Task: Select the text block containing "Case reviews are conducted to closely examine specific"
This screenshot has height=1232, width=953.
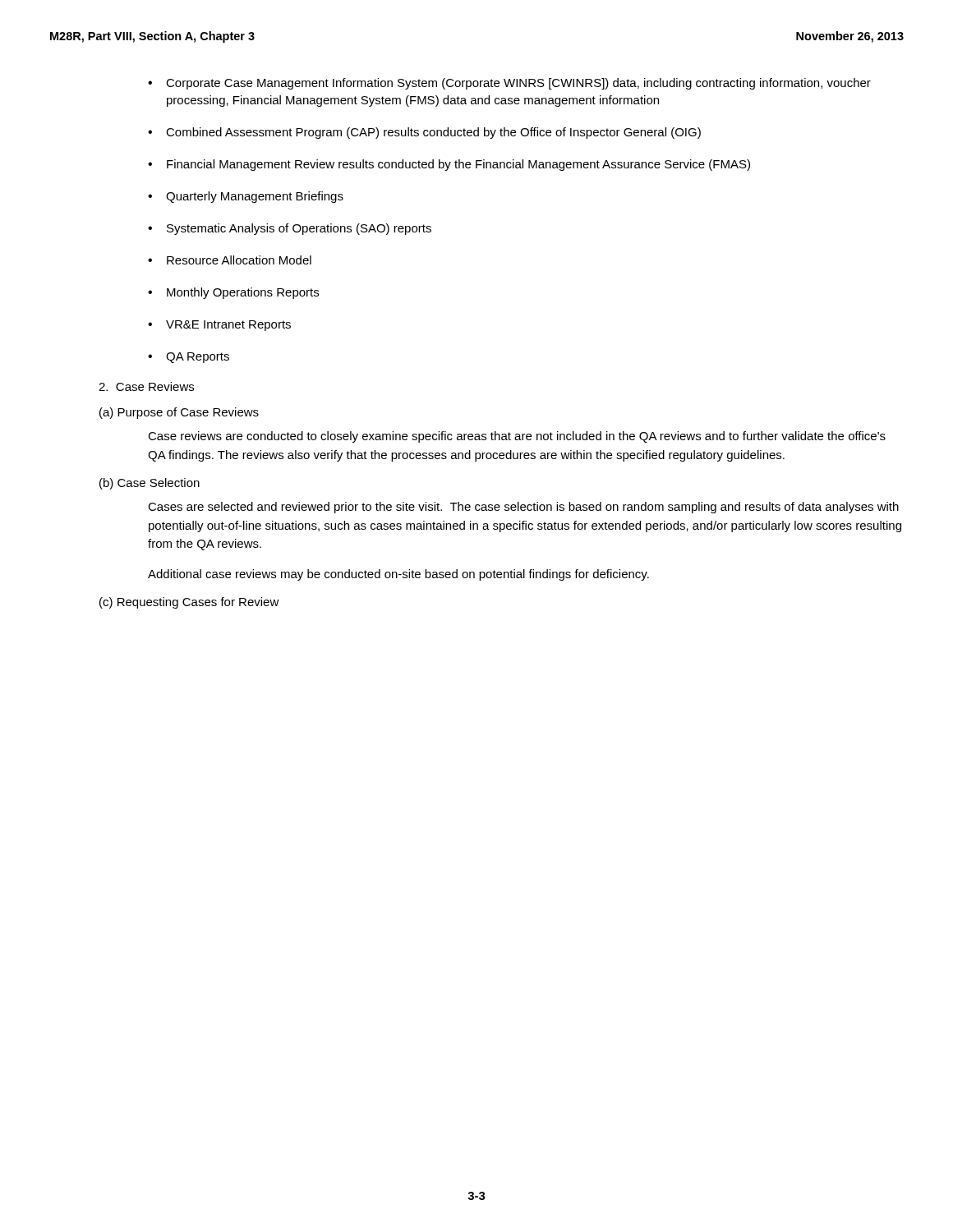Action: click(x=517, y=445)
